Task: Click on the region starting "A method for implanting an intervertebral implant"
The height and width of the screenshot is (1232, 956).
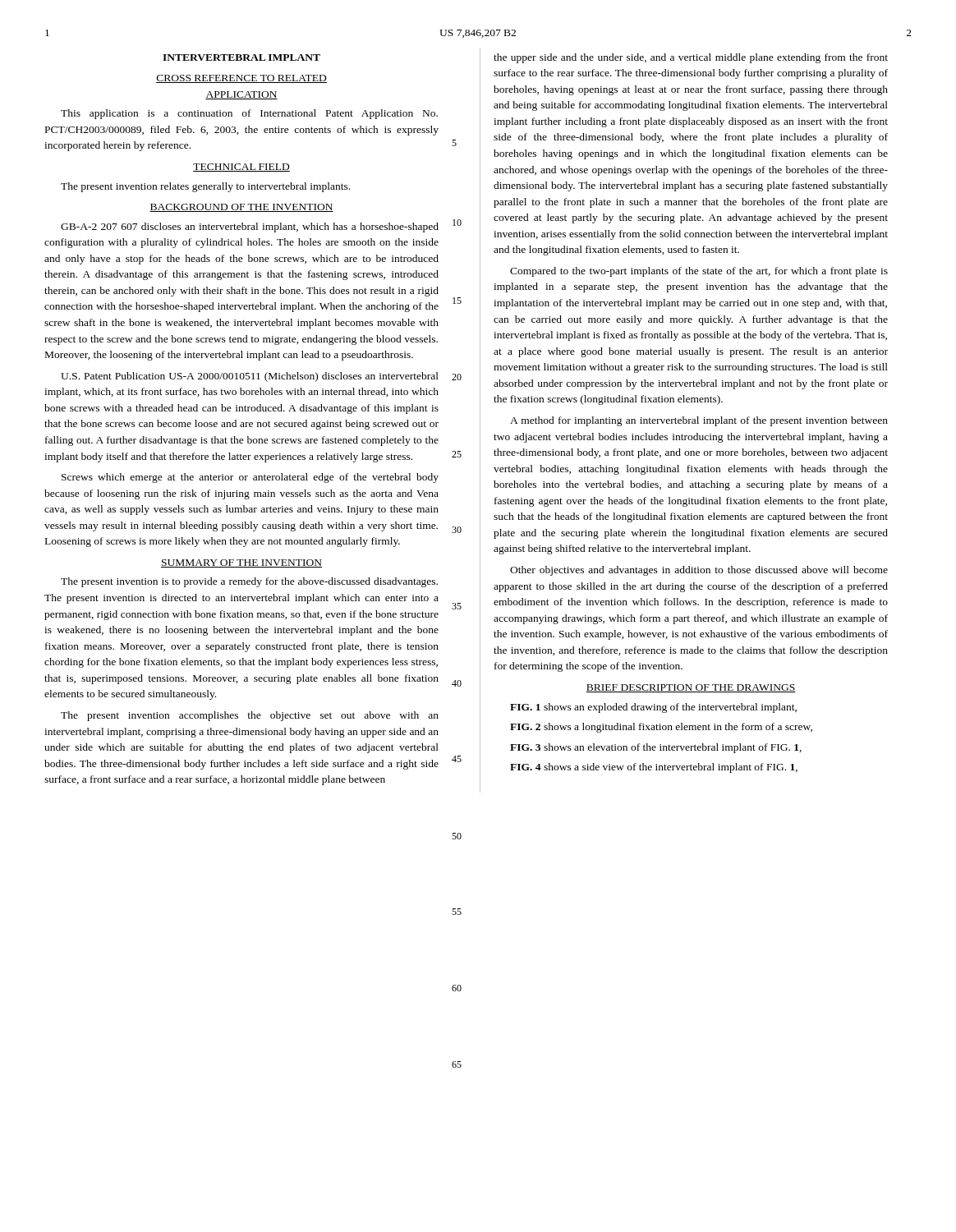Action: click(691, 485)
